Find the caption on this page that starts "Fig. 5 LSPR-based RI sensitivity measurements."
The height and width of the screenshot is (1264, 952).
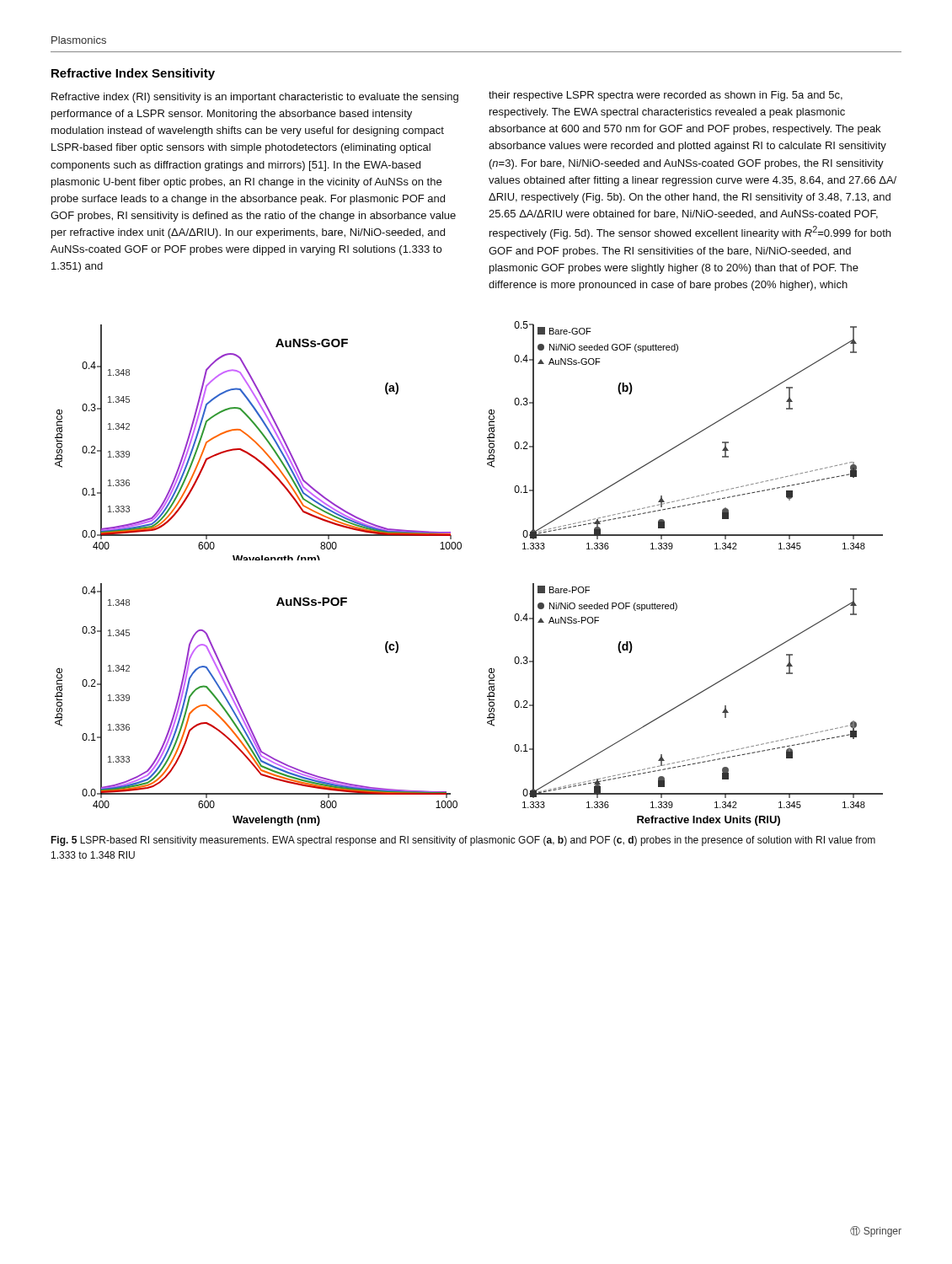(x=463, y=848)
